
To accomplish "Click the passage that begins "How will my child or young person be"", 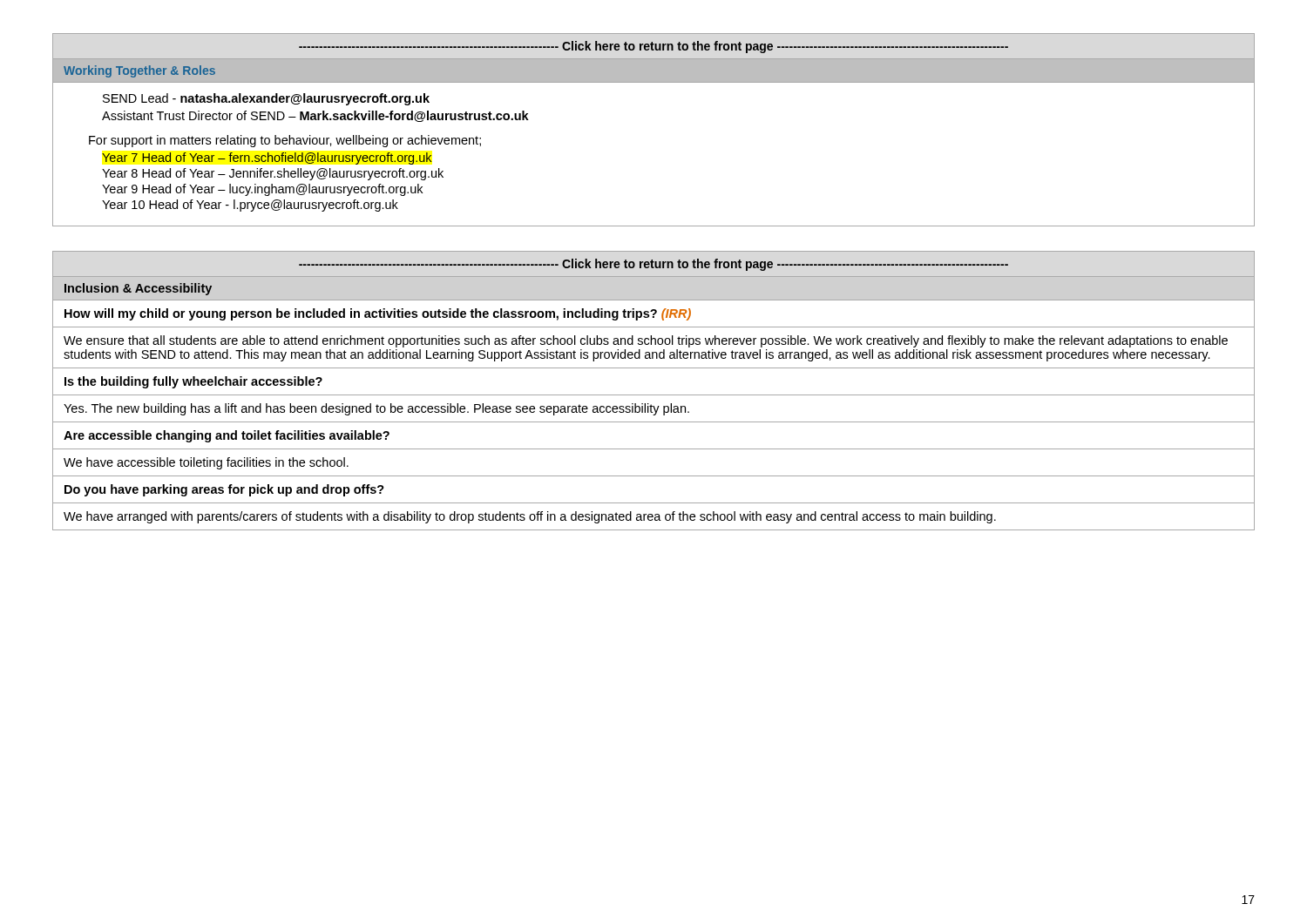I will (377, 314).
